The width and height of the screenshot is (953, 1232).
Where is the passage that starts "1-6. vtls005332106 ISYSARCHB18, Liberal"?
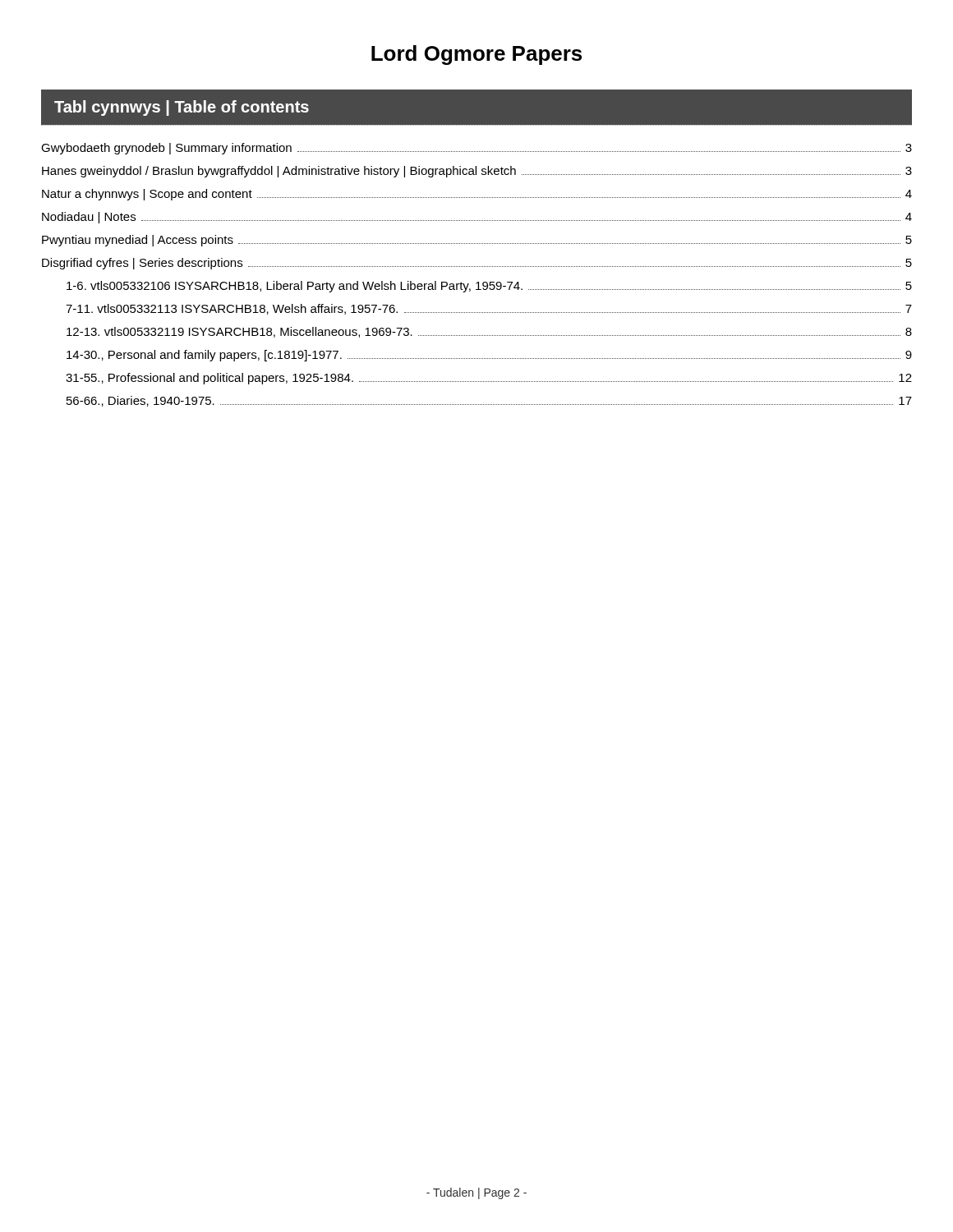[476, 285]
